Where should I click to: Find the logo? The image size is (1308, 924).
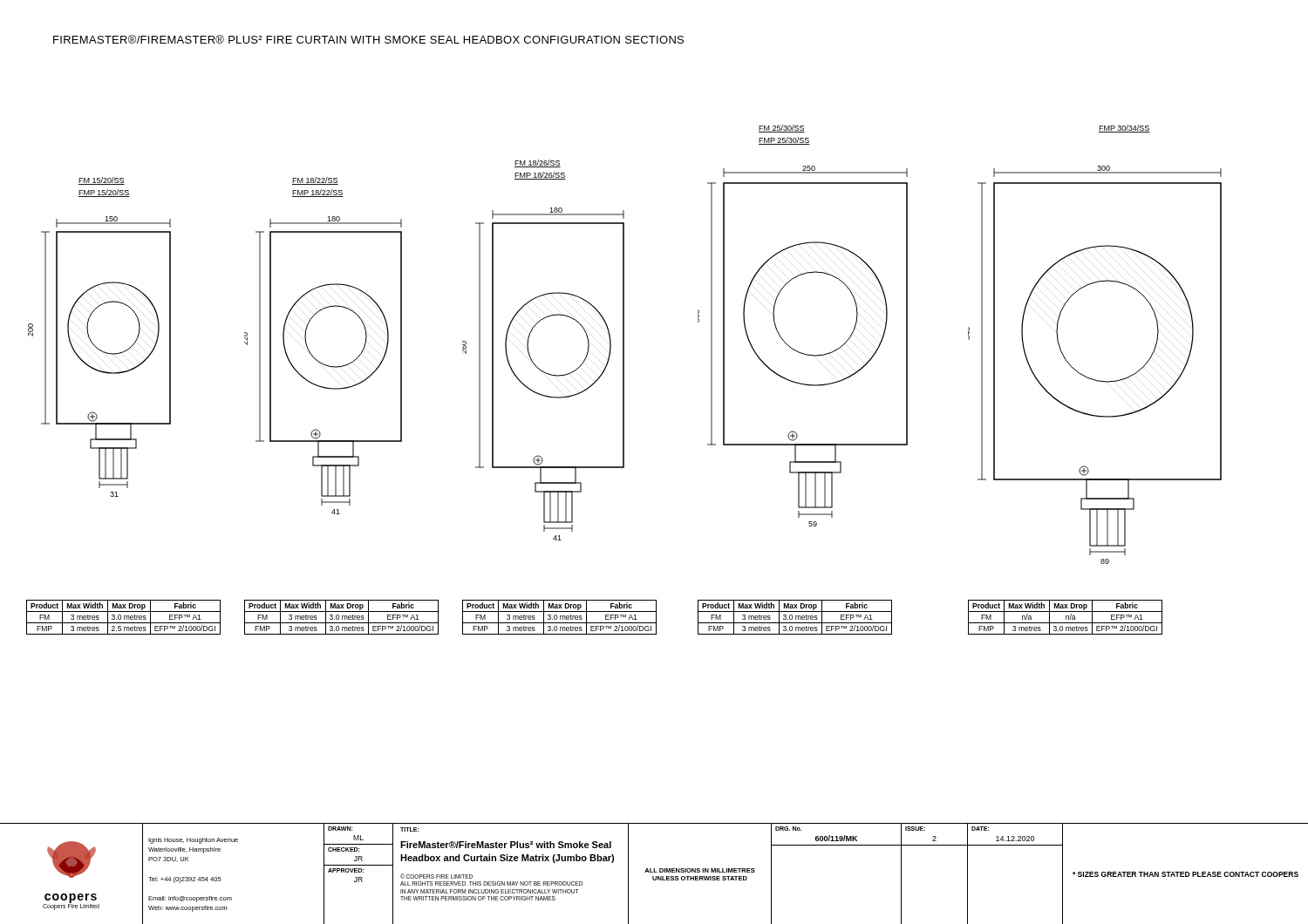point(71,863)
